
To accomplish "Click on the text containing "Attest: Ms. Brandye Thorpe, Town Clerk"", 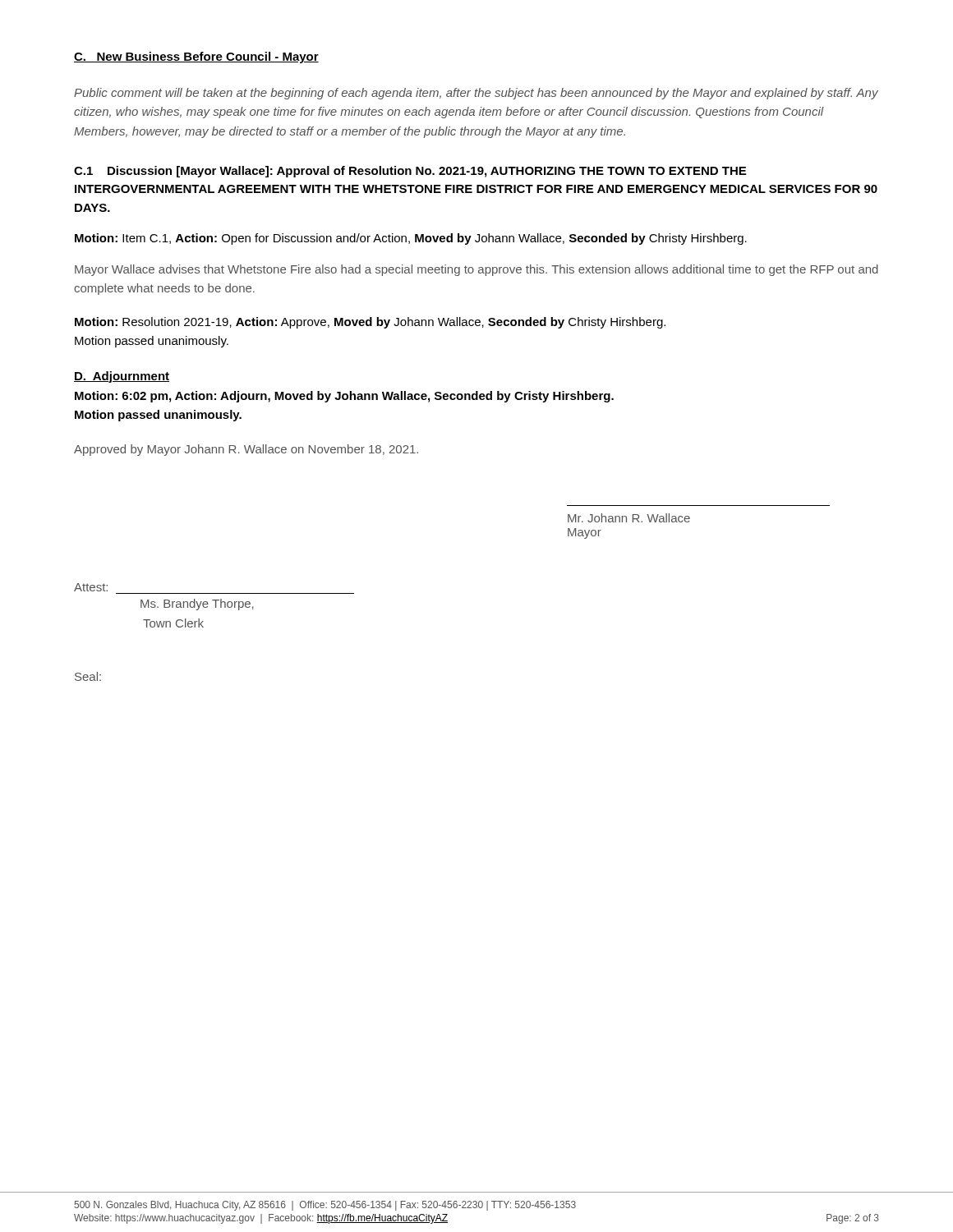I will point(91,587).
